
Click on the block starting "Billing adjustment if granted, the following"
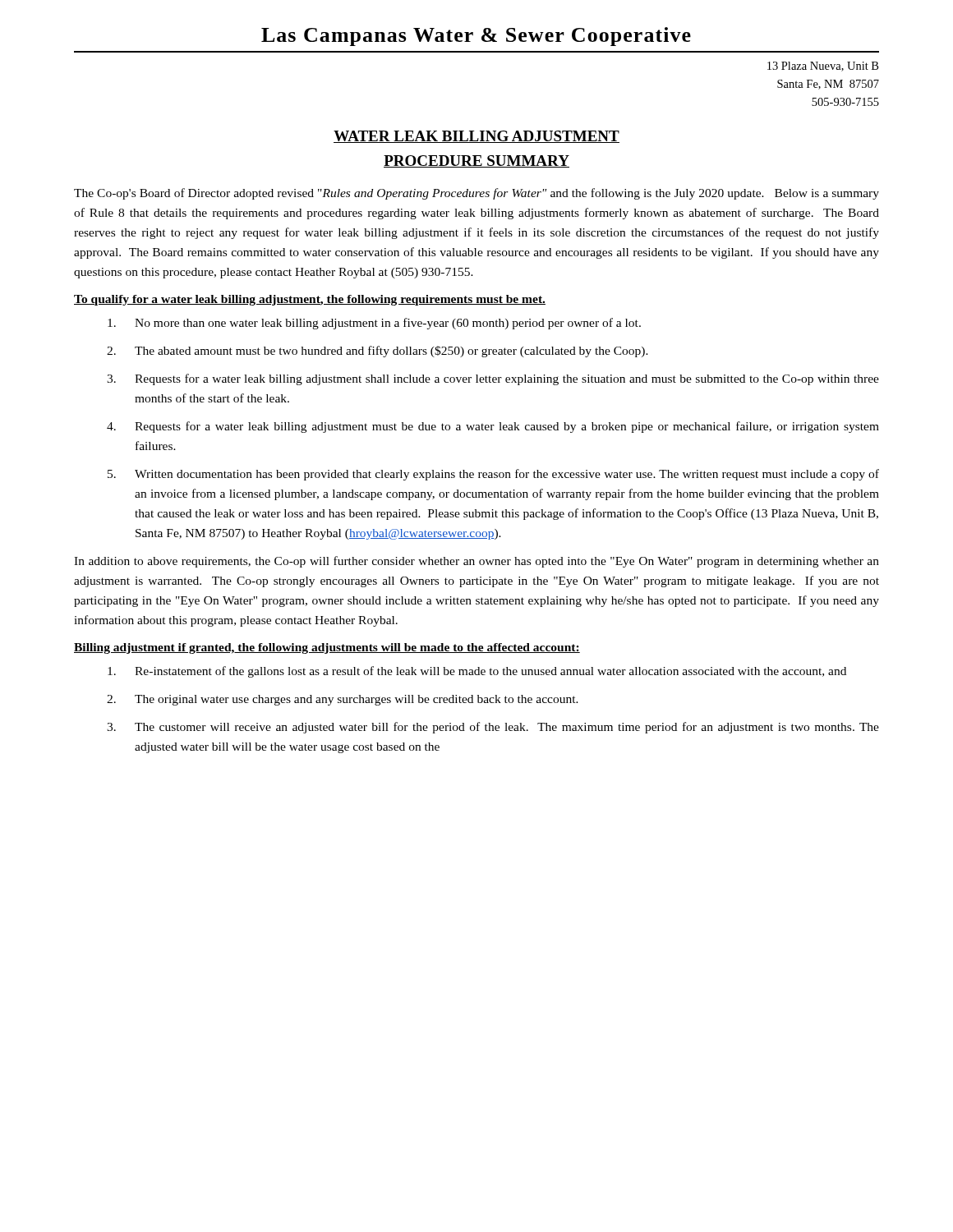tap(327, 647)
